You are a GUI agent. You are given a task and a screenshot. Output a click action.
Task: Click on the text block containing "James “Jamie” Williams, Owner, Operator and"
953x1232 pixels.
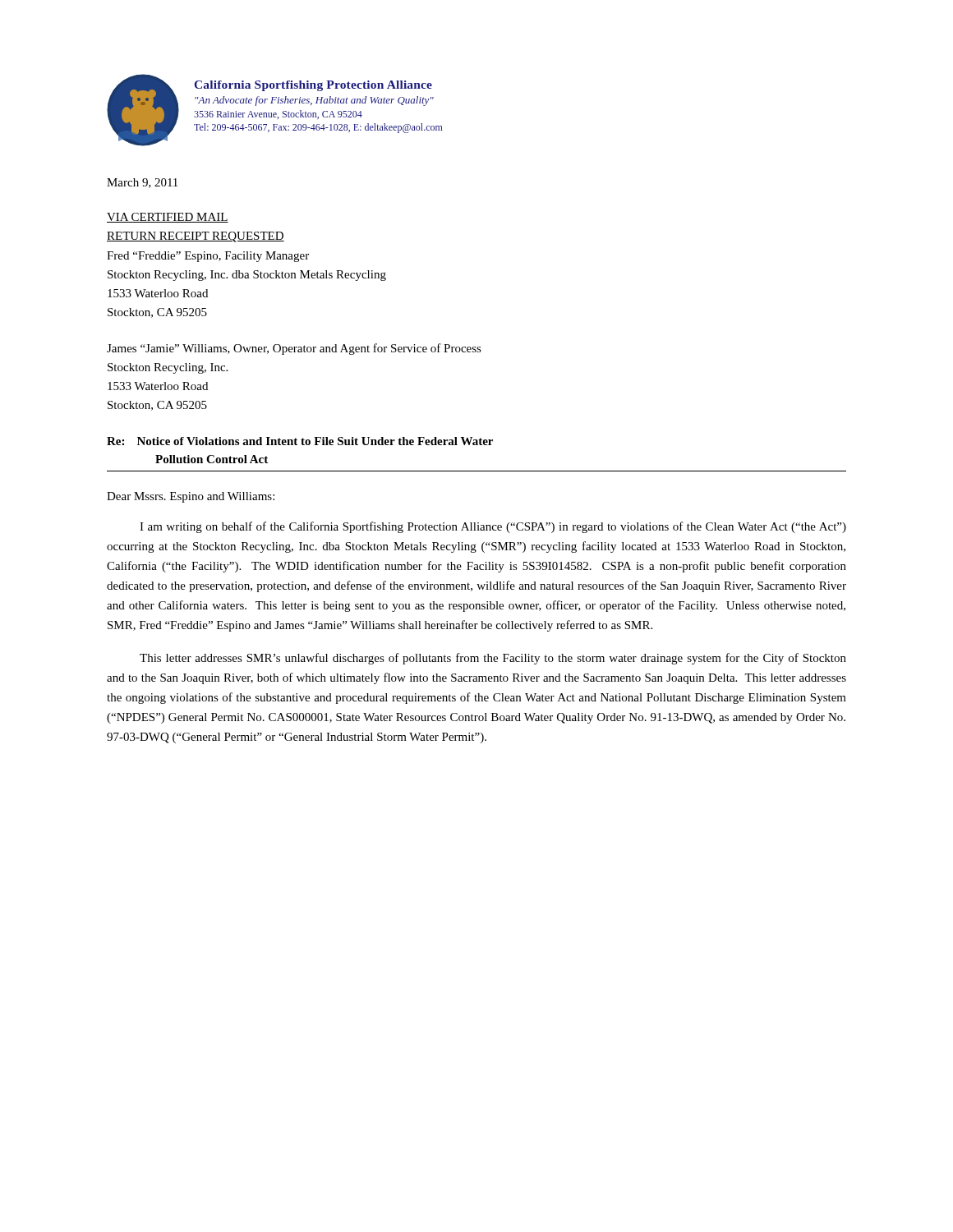coord(294,349)
